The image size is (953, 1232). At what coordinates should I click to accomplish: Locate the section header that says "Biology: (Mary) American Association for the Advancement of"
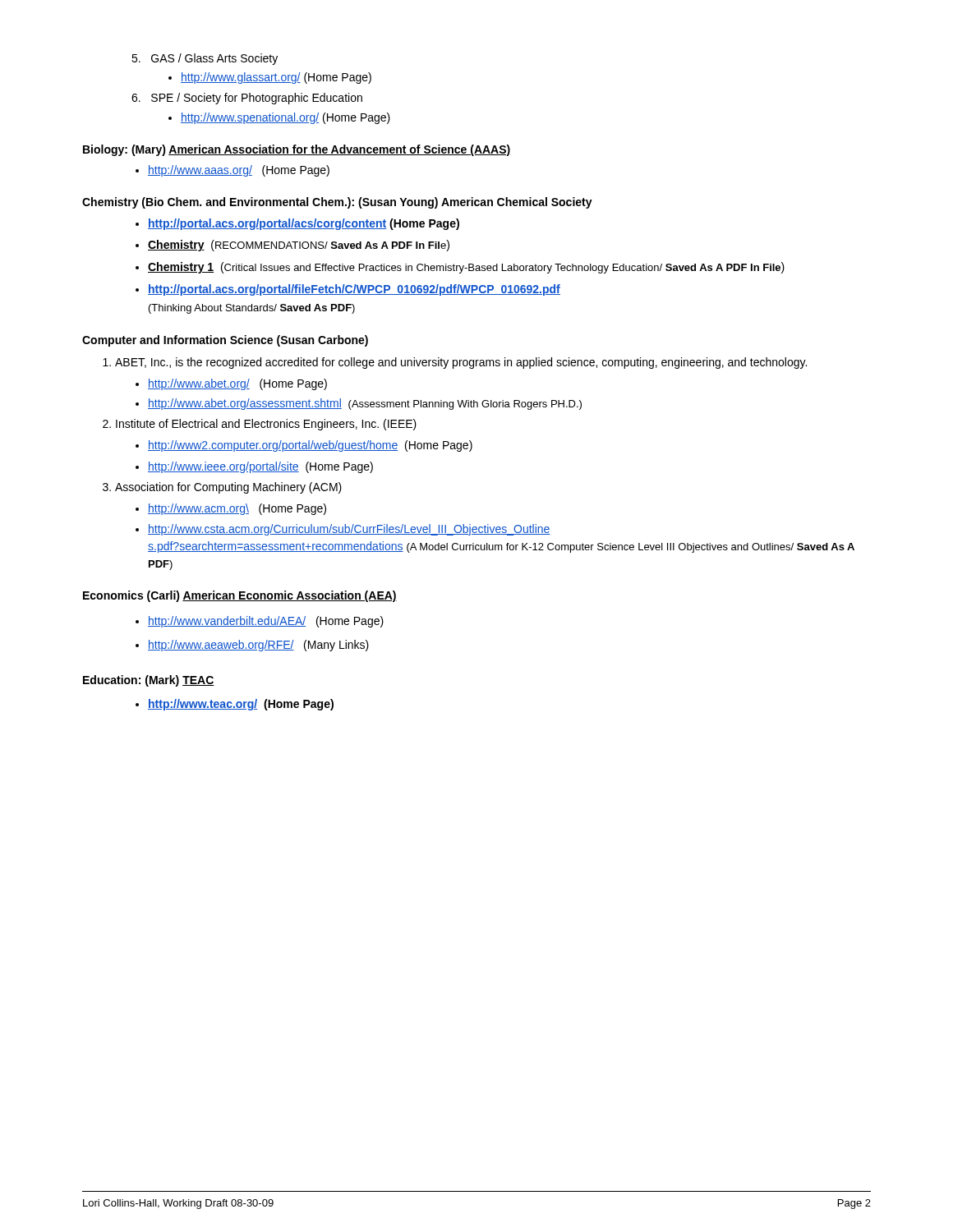[x=296, y=149]
